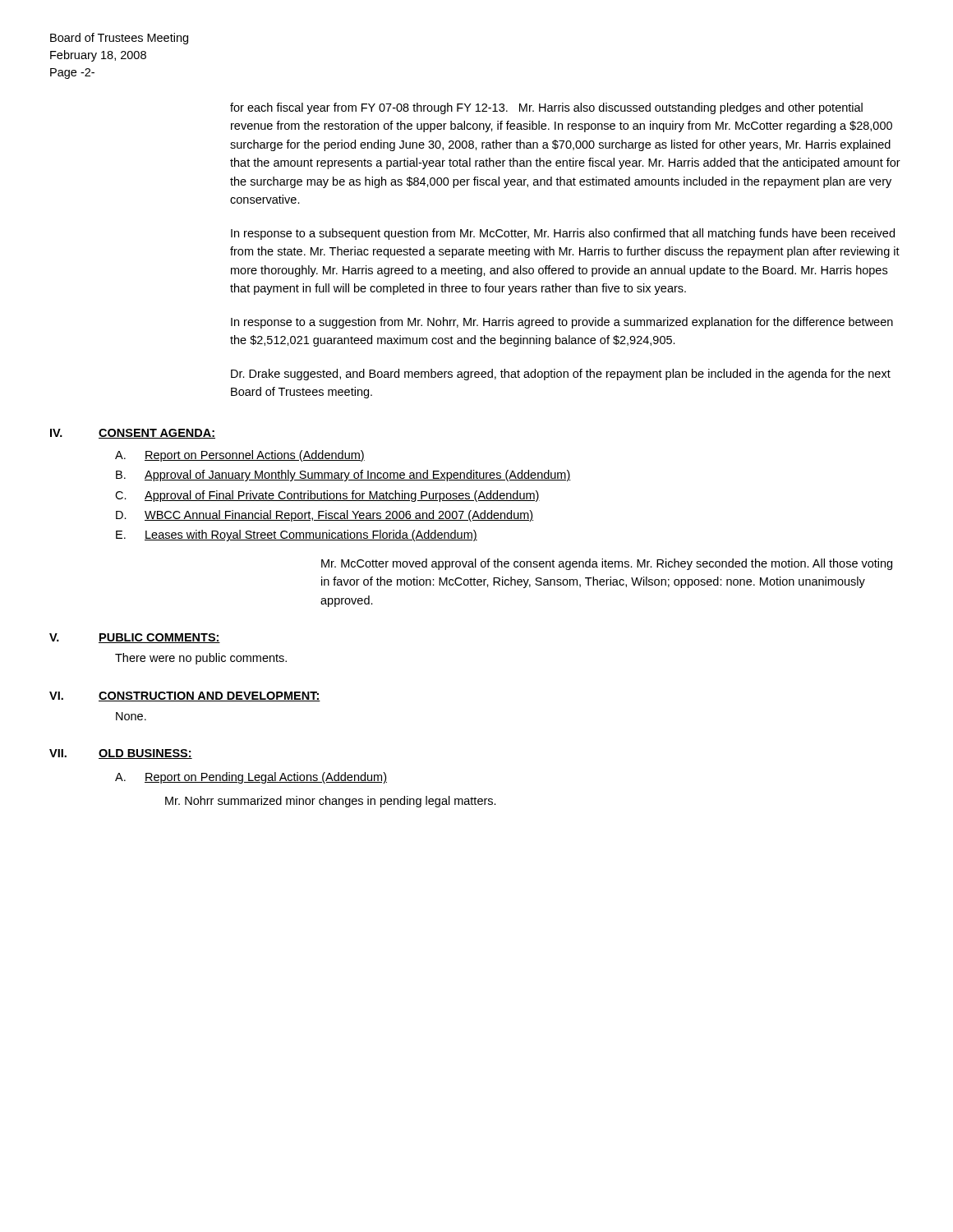Image resolution: width=953 pixels, height=1232 pixels.
Task: Locate the text starting "Mr. Nohrr summarized minor"
Action: [331, 801]
